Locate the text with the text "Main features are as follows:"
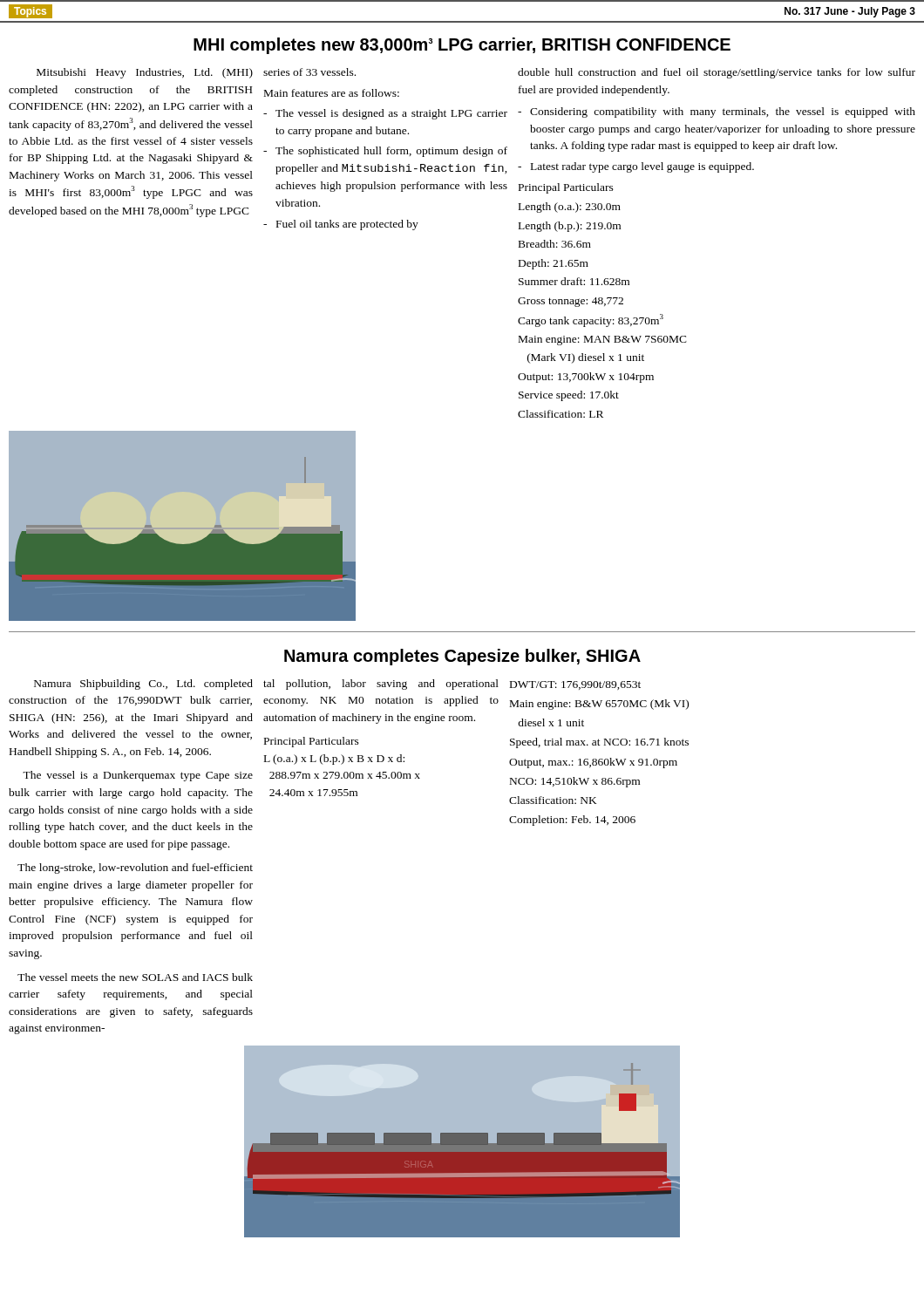The height and width of the screenshot is (1308, 924). (x=332, y=92)
